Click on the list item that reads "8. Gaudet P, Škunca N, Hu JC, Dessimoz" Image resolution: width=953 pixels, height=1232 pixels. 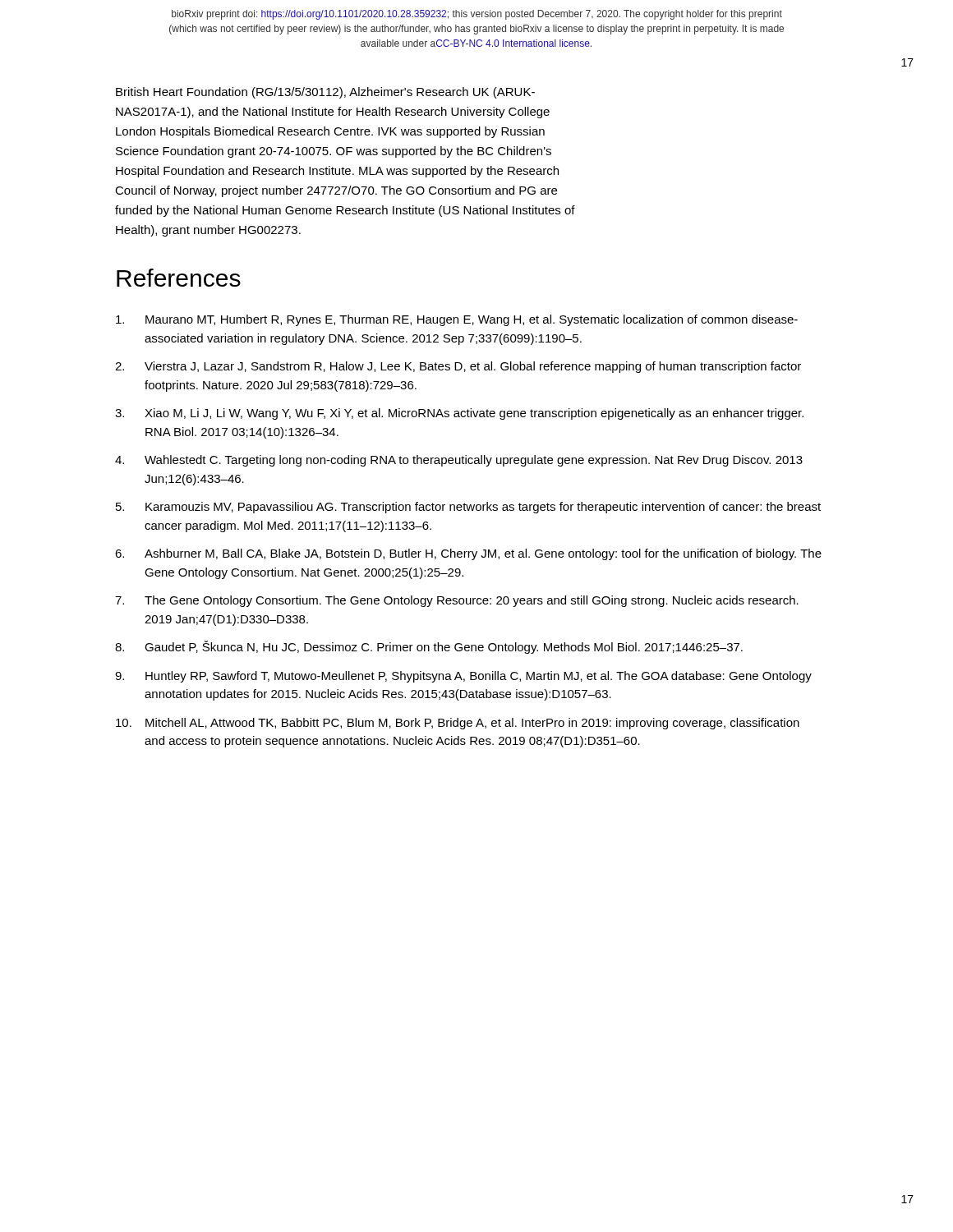coord(468,647)
